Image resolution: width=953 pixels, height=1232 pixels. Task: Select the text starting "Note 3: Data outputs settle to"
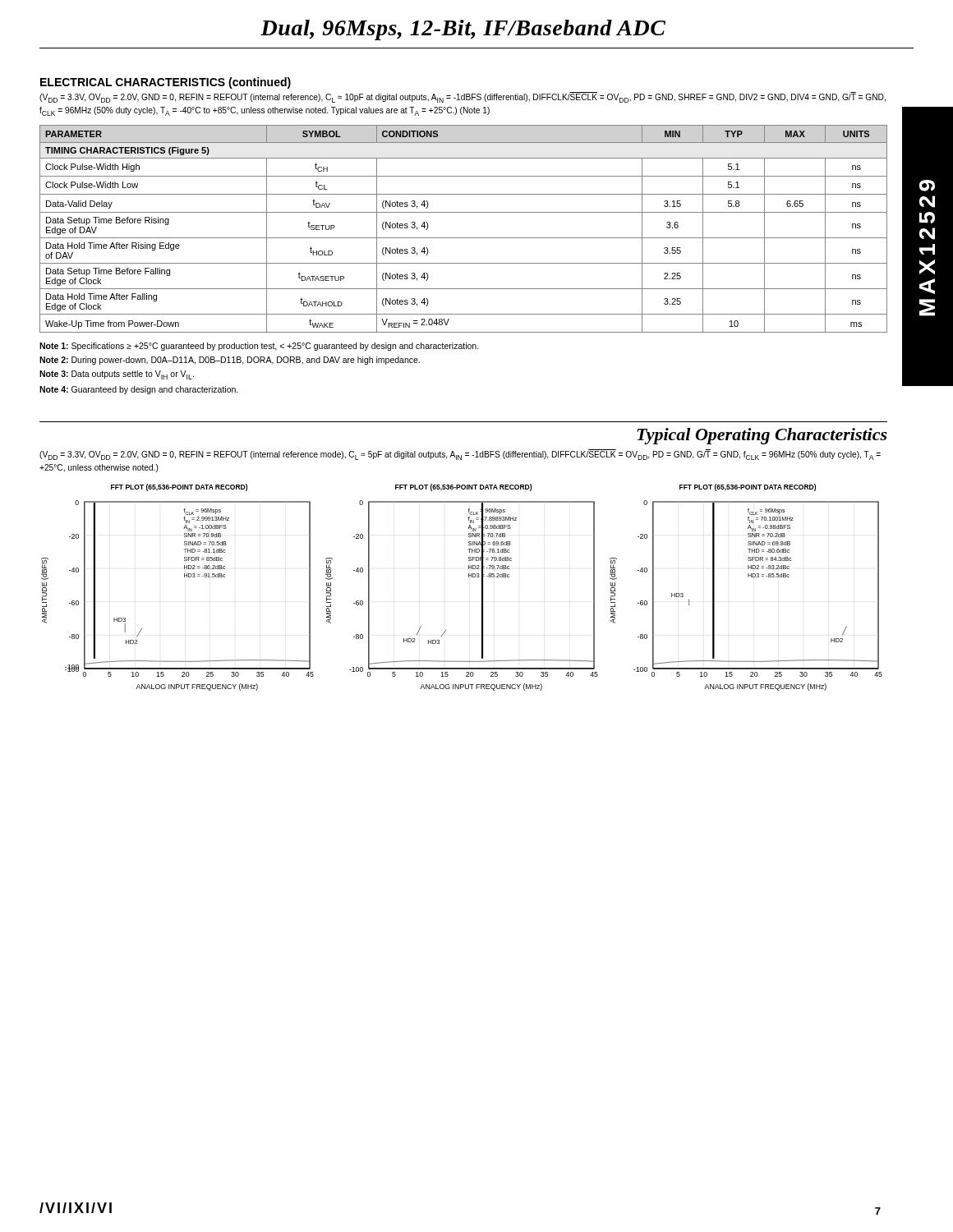[x=117, y=375]
